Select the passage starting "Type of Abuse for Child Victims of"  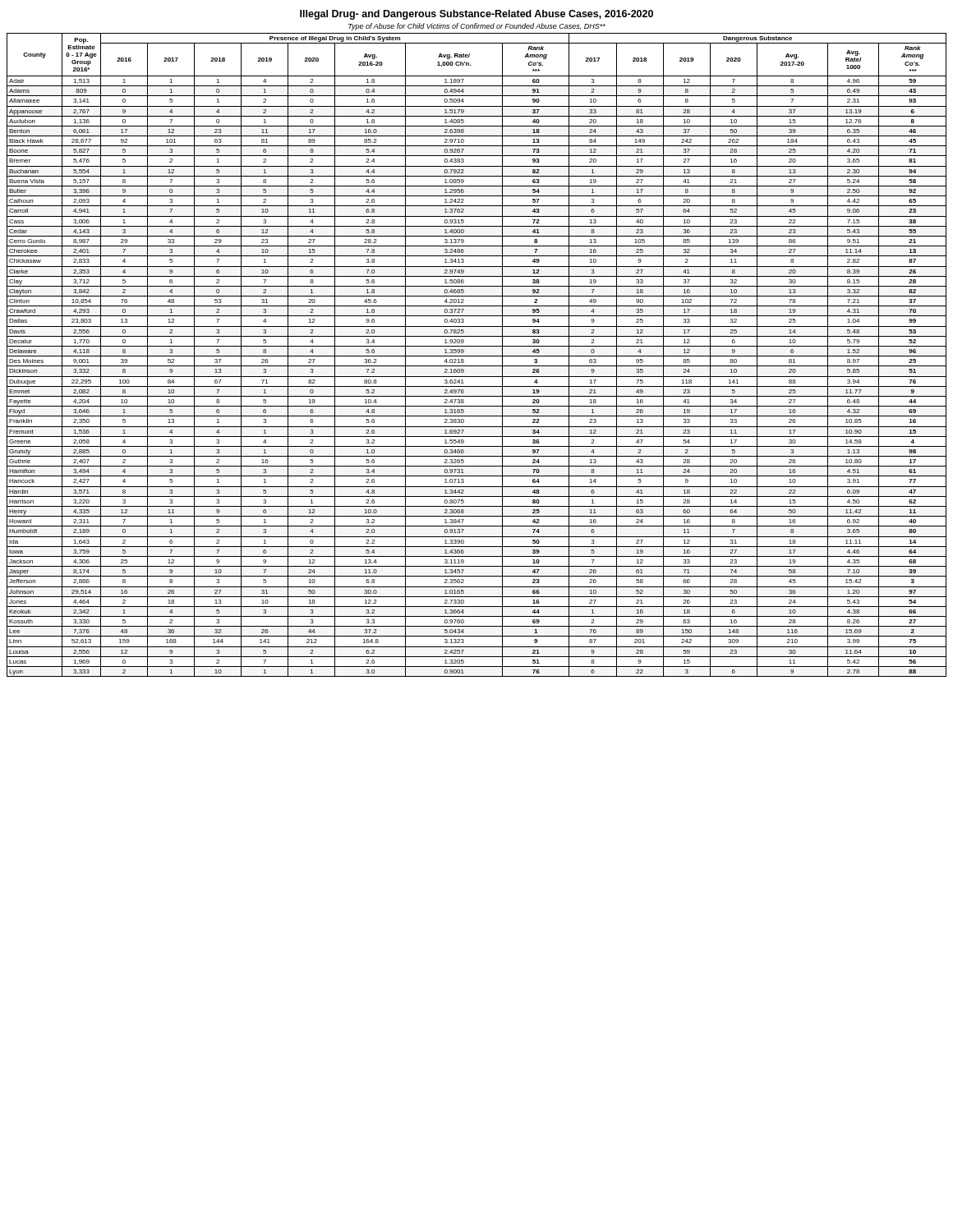tap(476, 26)
